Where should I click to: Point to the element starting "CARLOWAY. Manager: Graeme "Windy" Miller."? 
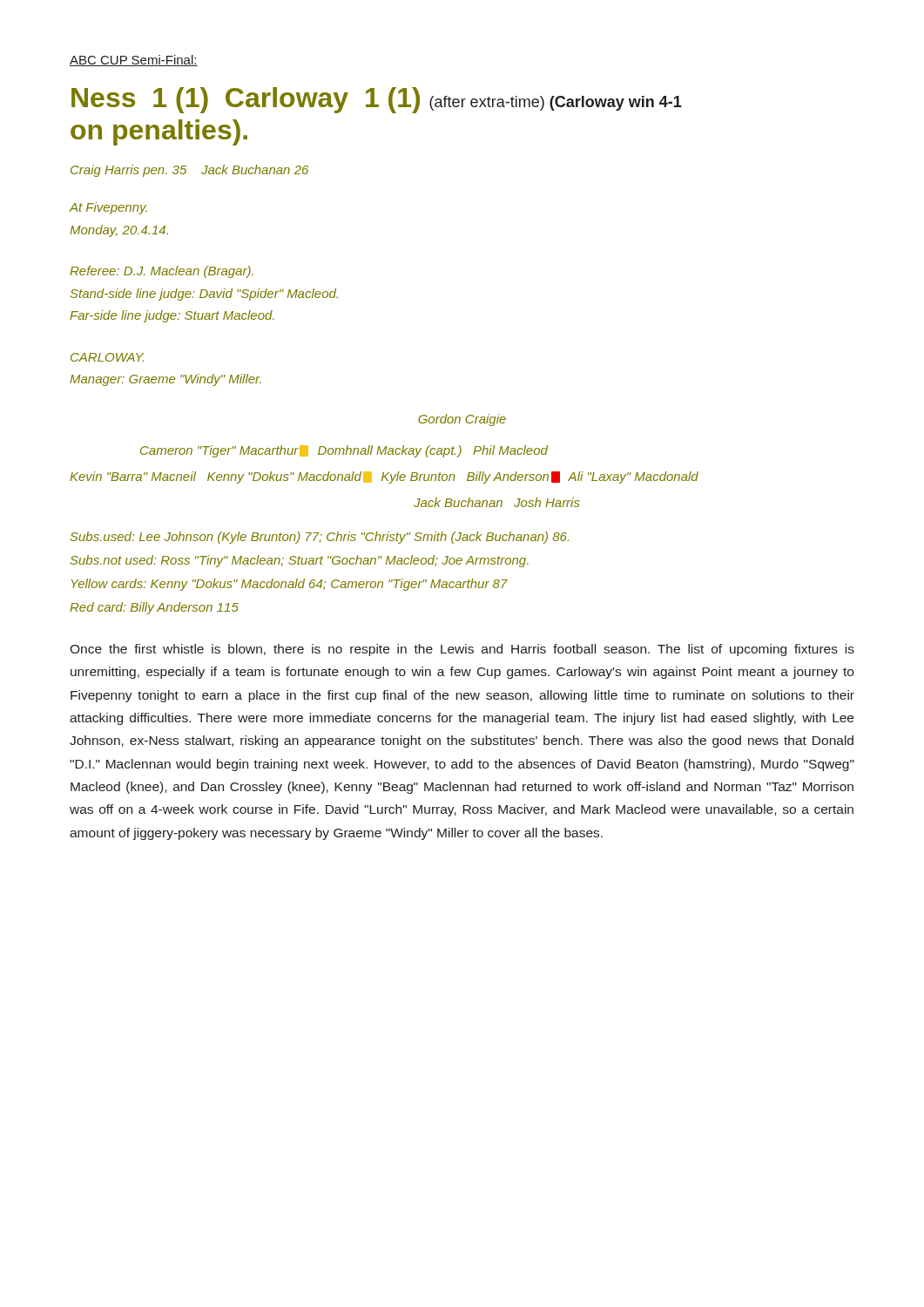pyautogui.click(x=166, y=368)
